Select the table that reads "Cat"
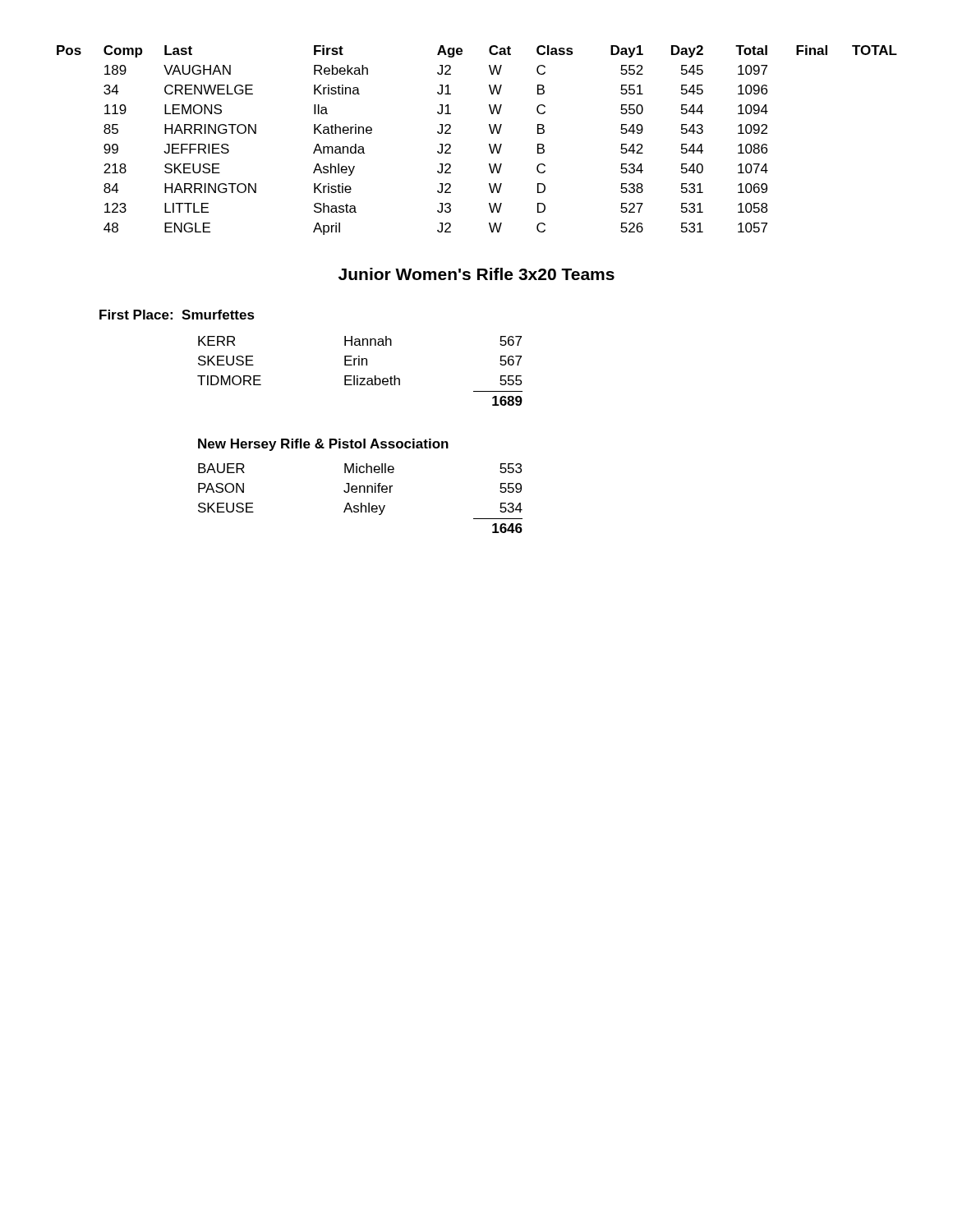The width and height of the screenshot is (953, 1232). (x=476, y=140)
